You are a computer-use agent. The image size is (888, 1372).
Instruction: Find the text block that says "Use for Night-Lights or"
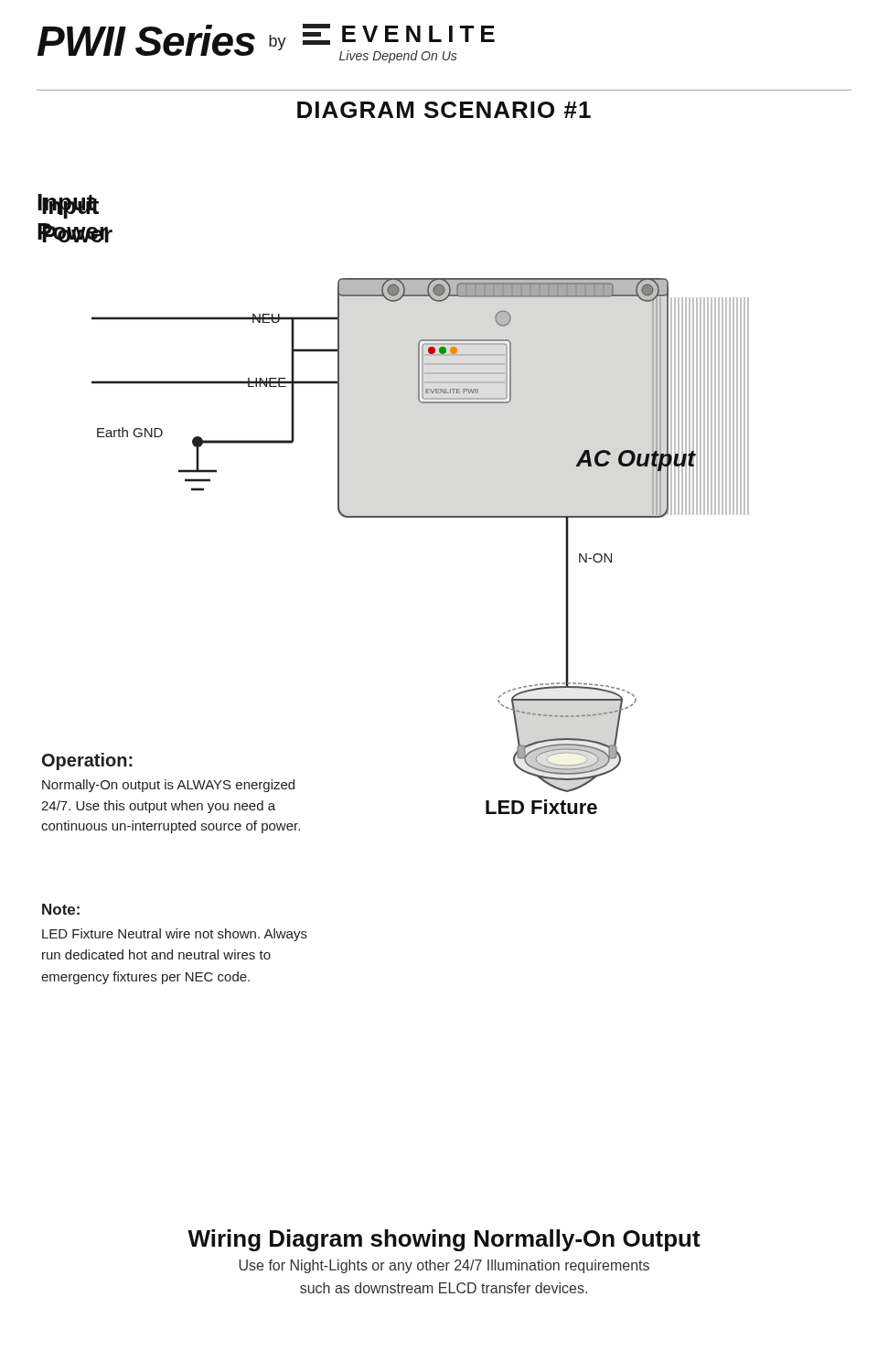444,1278
